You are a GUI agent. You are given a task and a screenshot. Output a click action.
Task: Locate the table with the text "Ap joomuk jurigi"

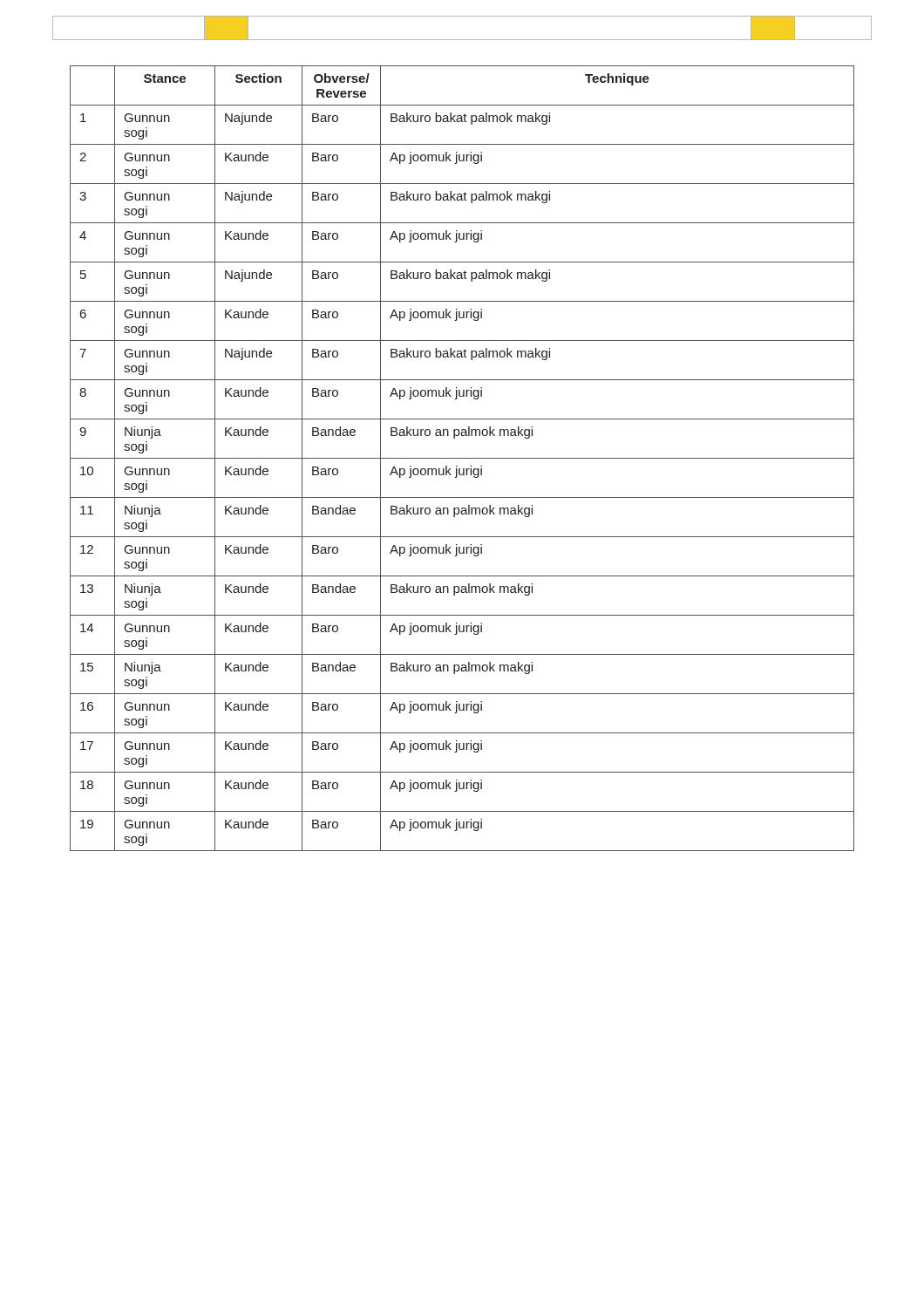(462, 458)
